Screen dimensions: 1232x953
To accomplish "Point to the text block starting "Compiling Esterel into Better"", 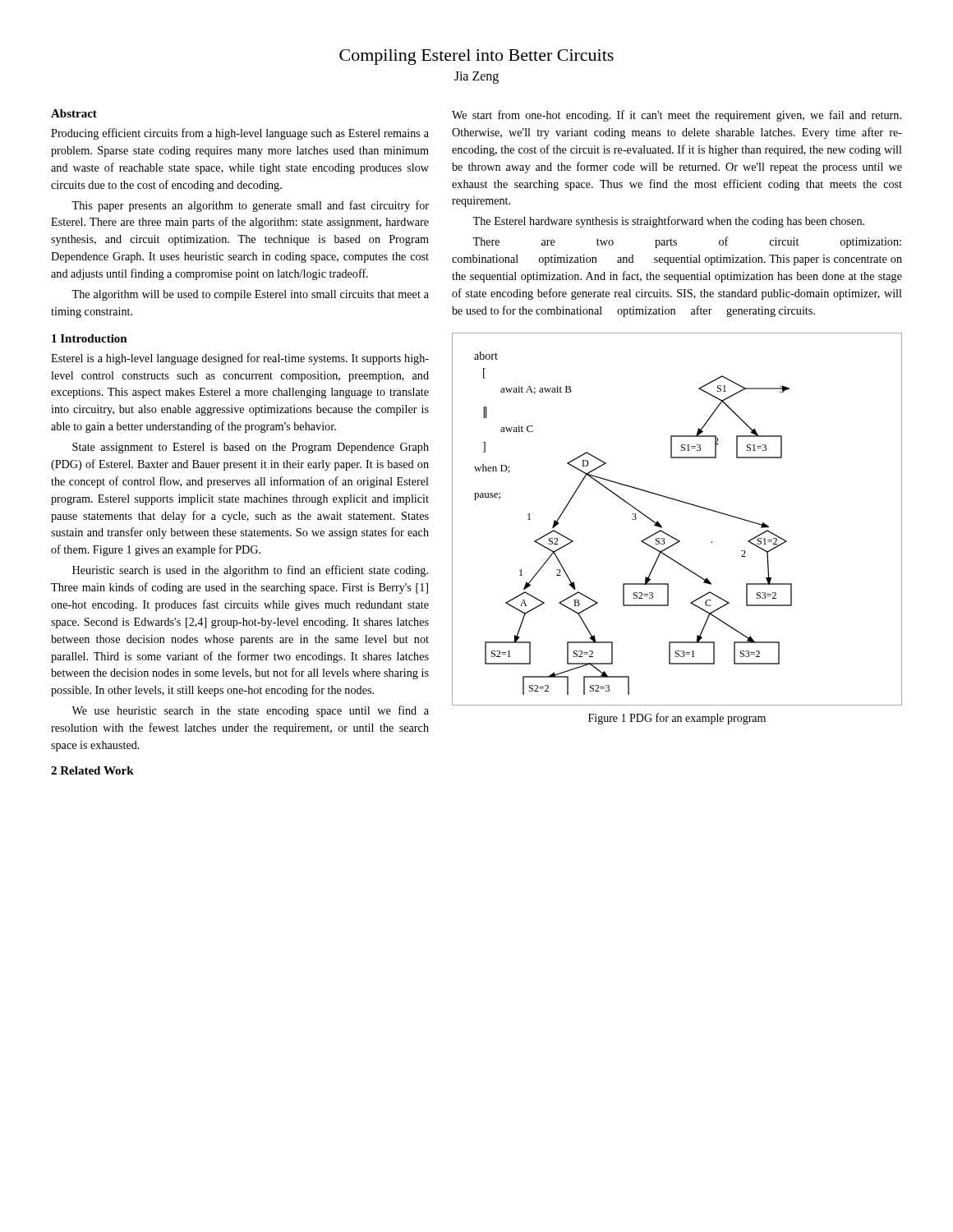I will [476, 64].
